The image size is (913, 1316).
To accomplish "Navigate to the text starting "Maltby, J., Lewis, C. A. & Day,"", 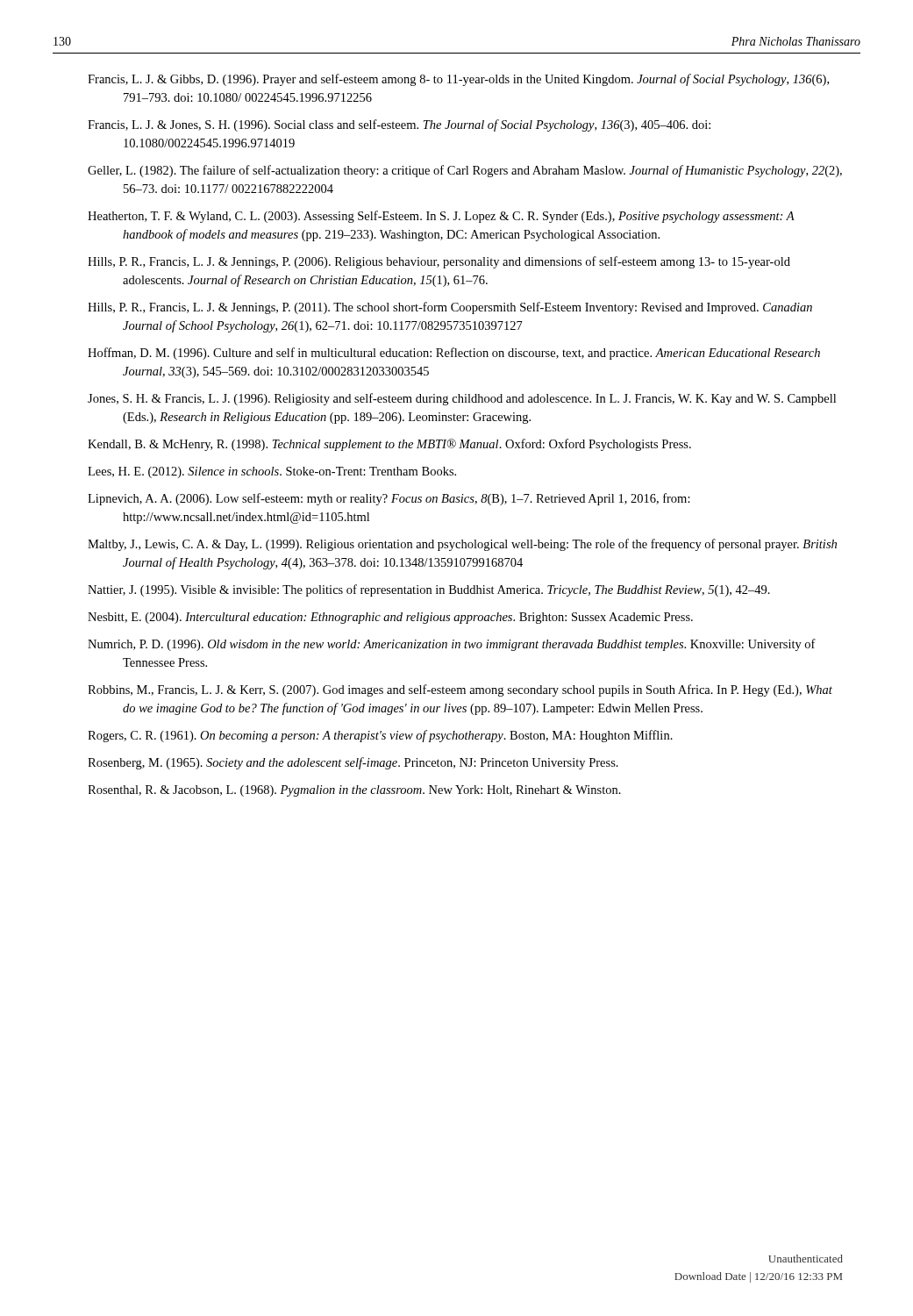I will 463,553.
